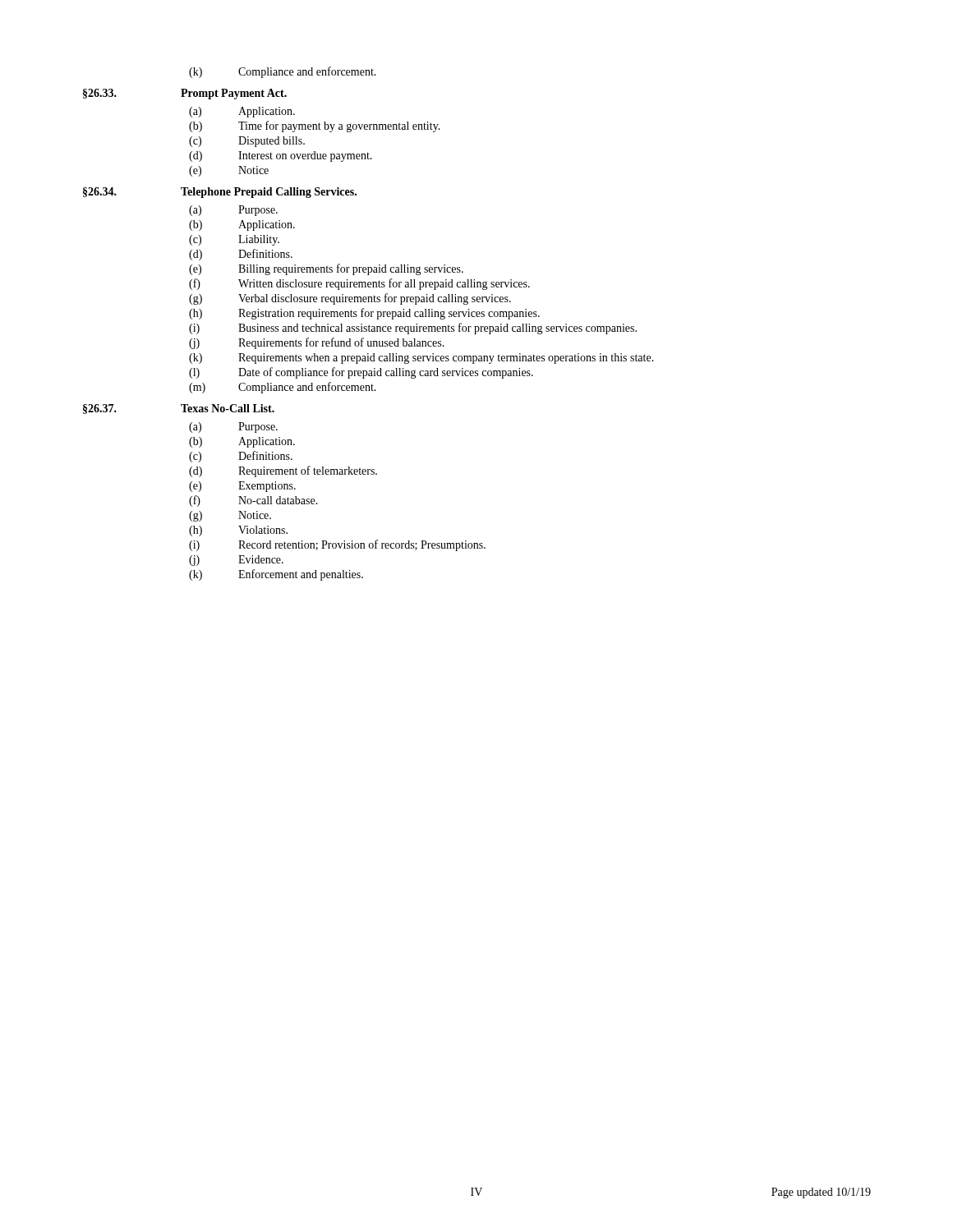The height and width of the screenshot is (1232, 953).
Task: Find the passage starting "(k) Enforcement and penalties."
Action: pyautogui.click(x=276, y=575)
